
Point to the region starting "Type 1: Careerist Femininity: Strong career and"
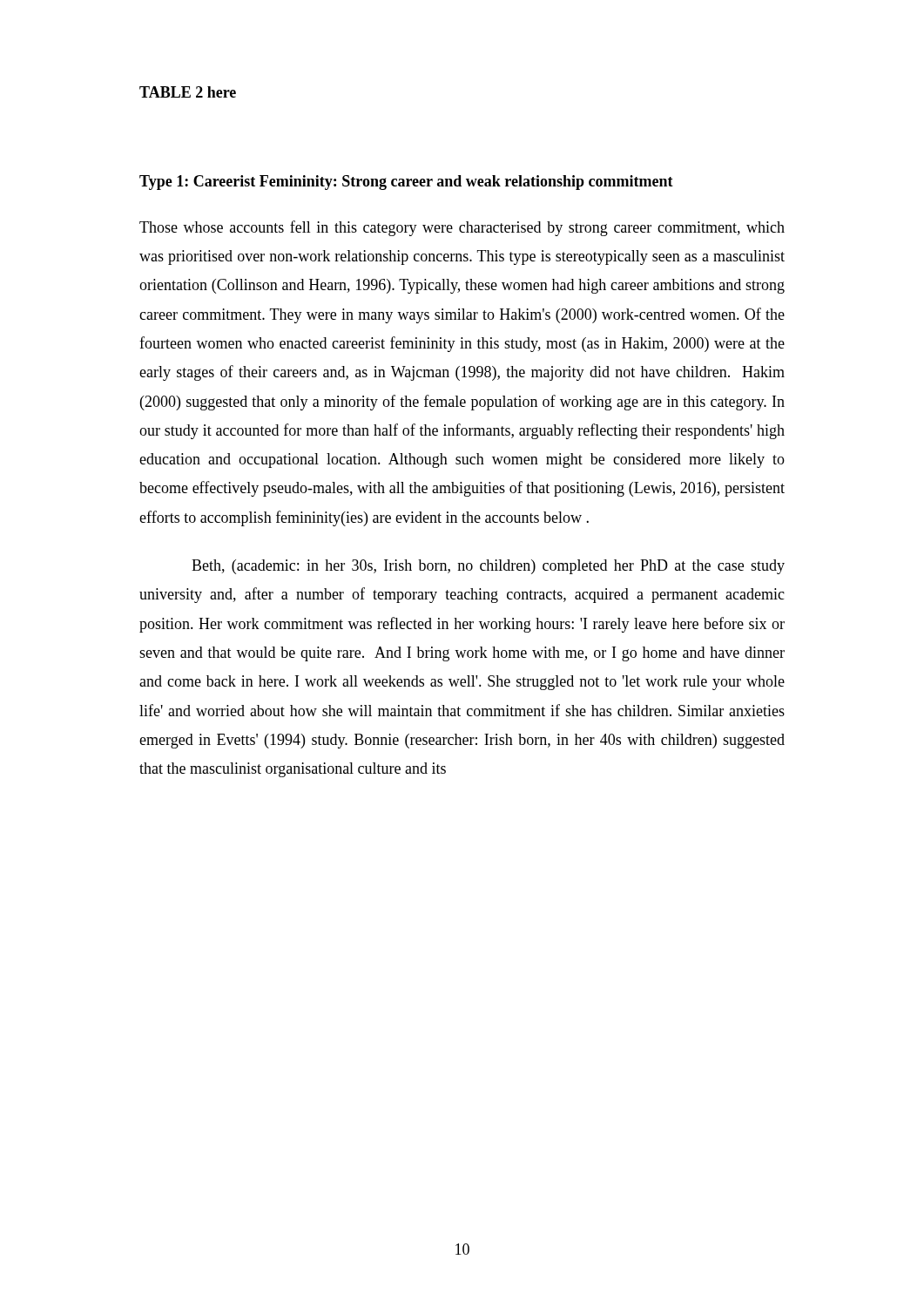coord(406,182)
